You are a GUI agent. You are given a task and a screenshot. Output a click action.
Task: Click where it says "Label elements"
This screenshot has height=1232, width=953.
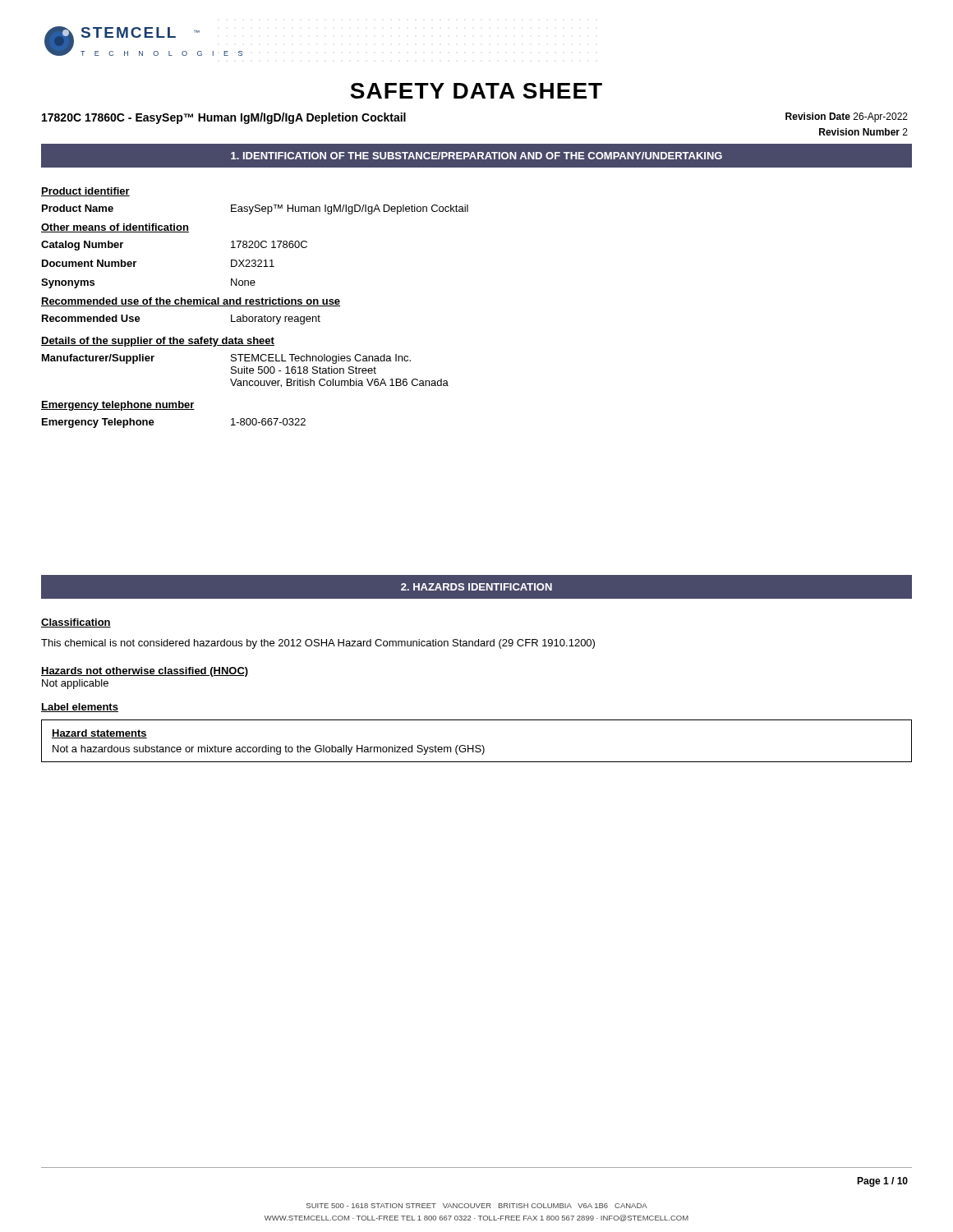[x=80, y=706]
